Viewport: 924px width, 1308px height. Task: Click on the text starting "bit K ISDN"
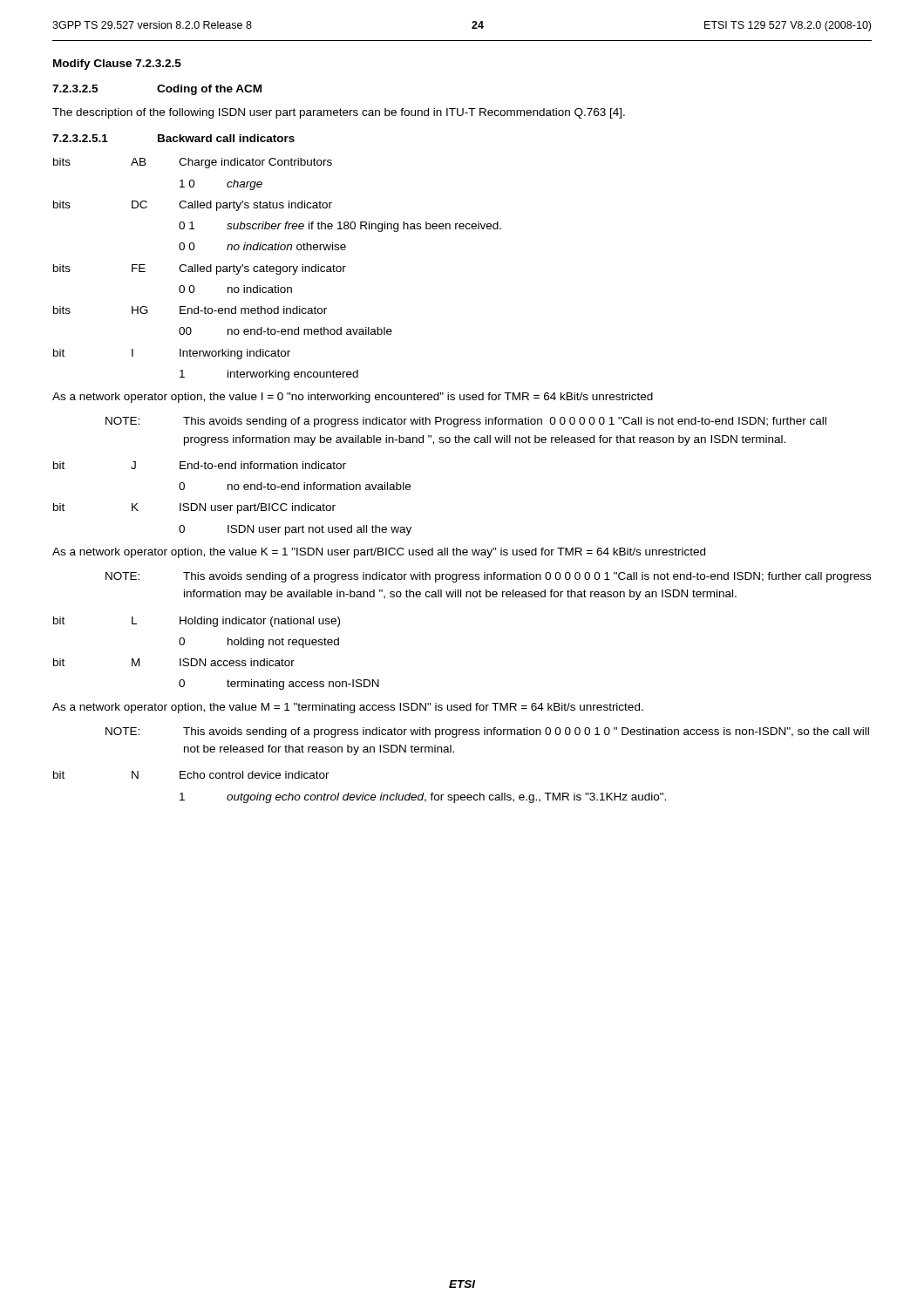194,508
